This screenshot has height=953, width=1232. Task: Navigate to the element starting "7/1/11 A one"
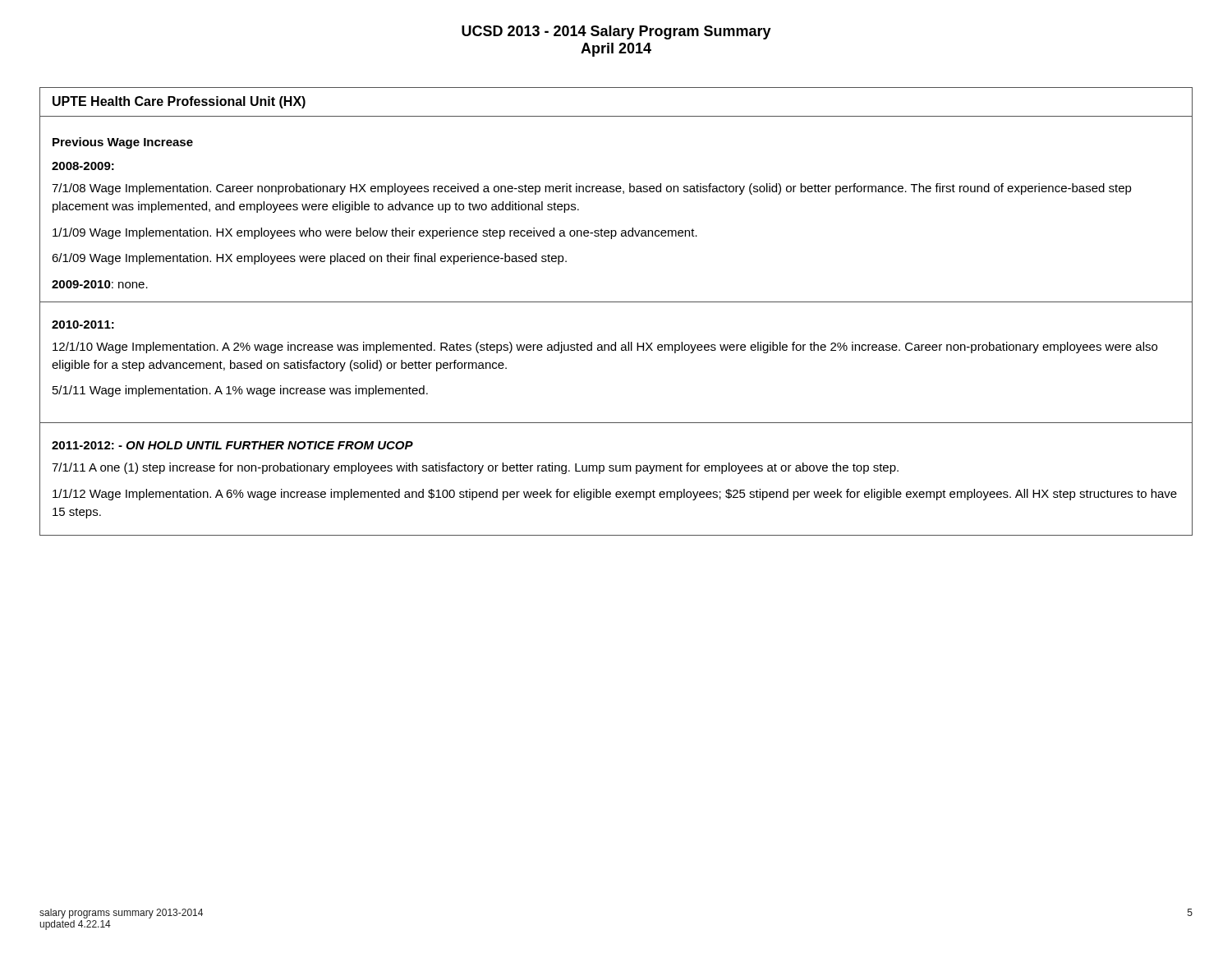[x=476, y=467]
